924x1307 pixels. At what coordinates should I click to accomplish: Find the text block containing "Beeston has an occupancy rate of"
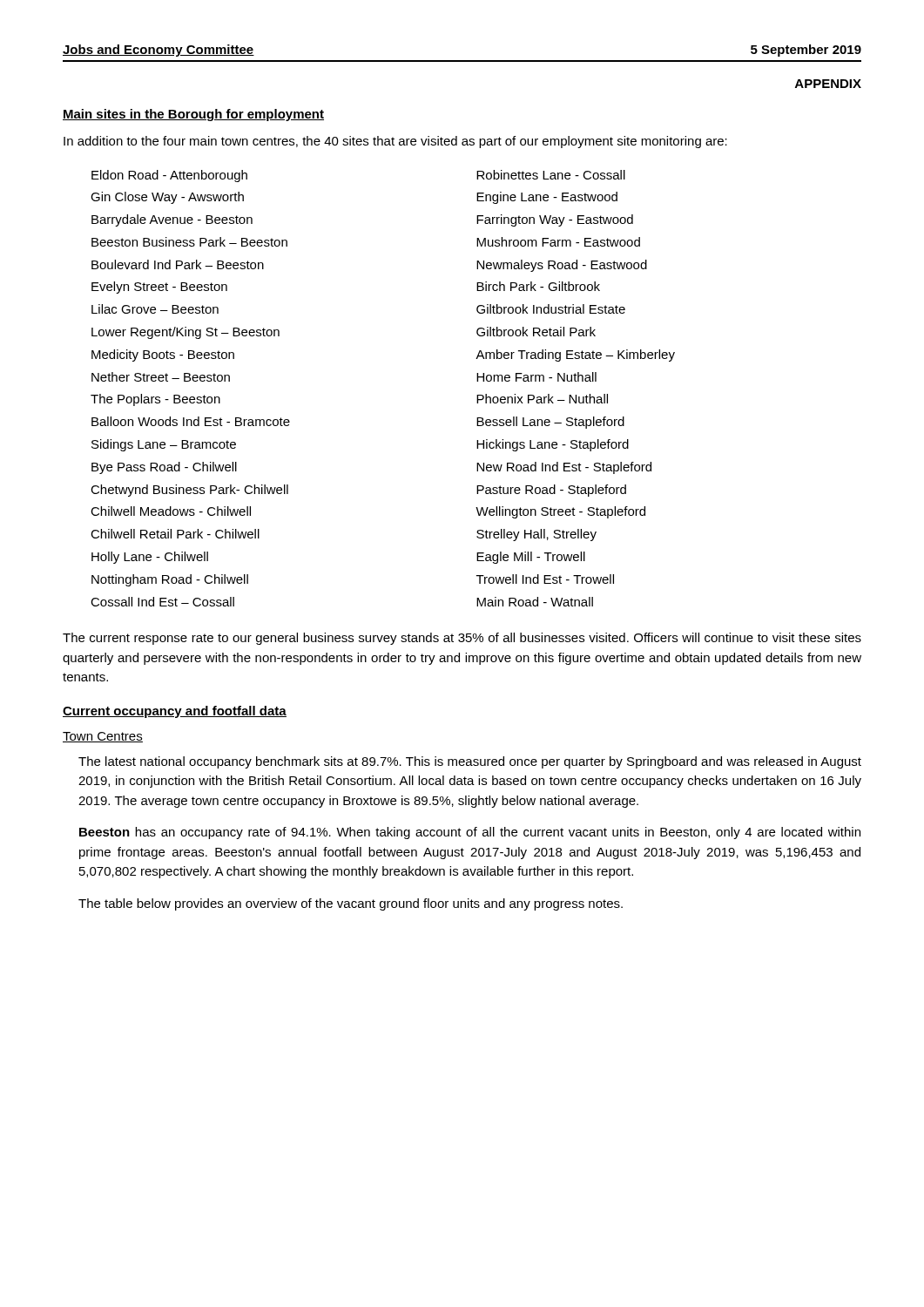[x=470, y=852]
